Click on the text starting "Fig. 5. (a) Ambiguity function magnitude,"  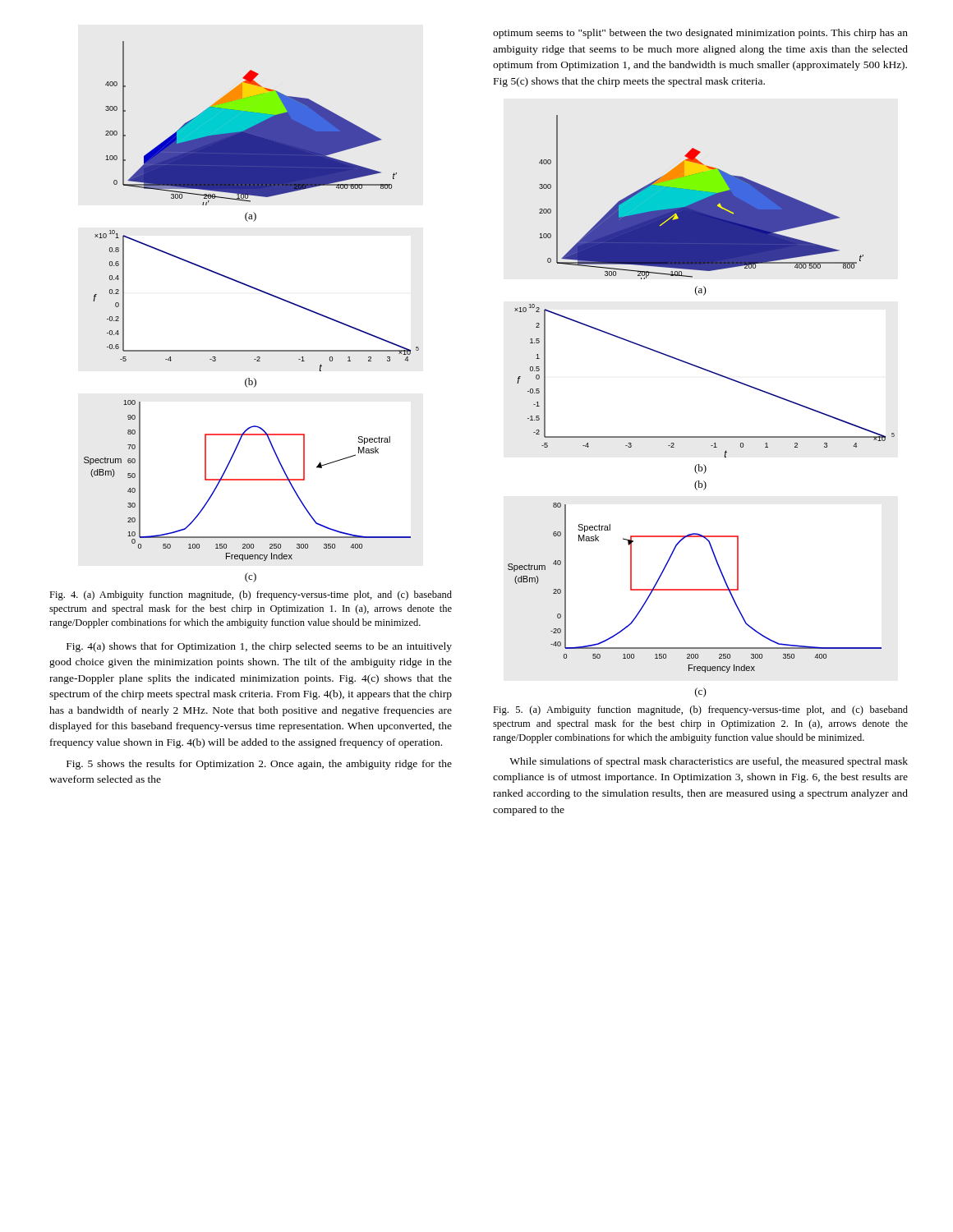point(700,724)
